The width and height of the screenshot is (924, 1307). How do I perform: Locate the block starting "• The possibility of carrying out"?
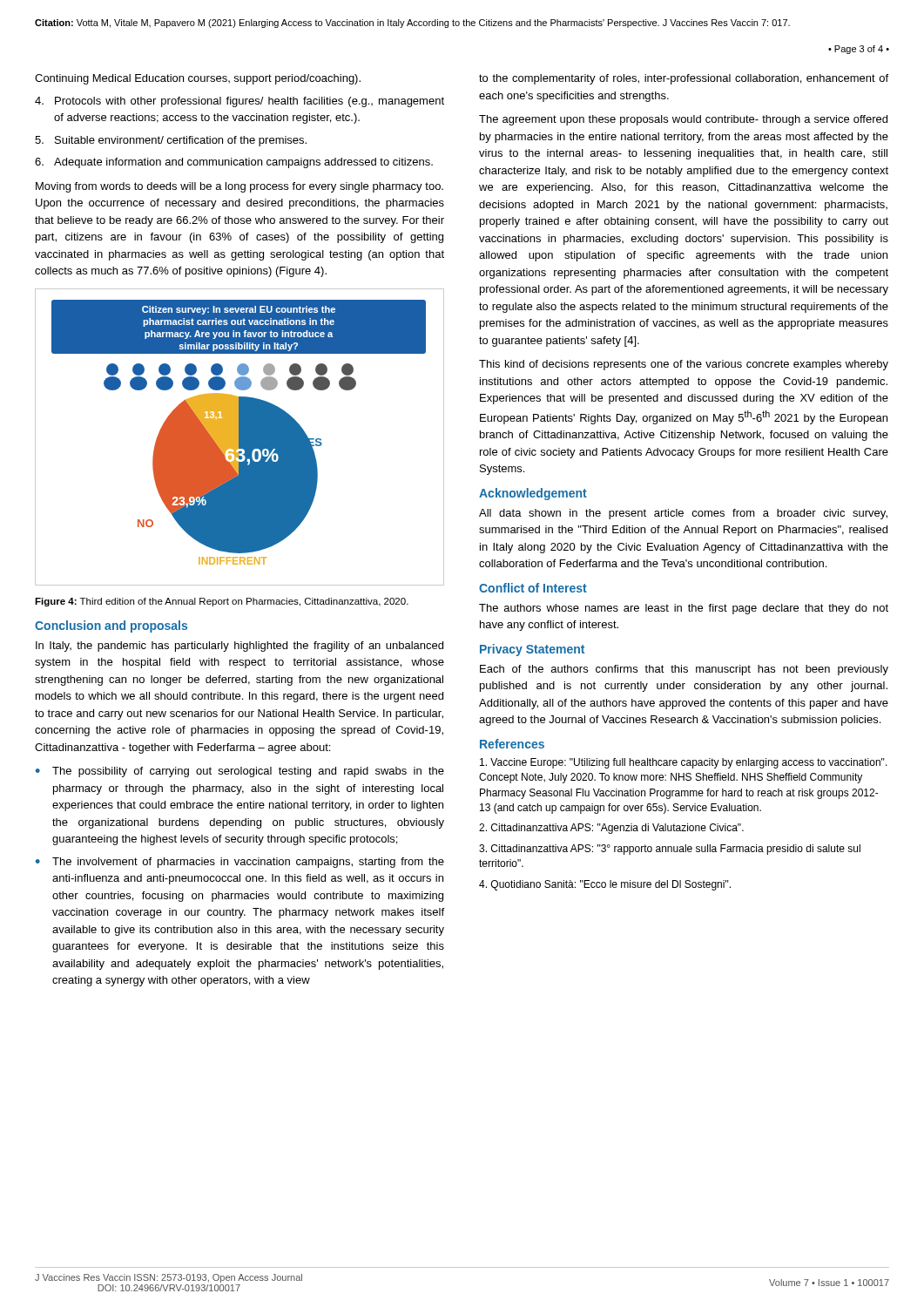pos(240,805)
